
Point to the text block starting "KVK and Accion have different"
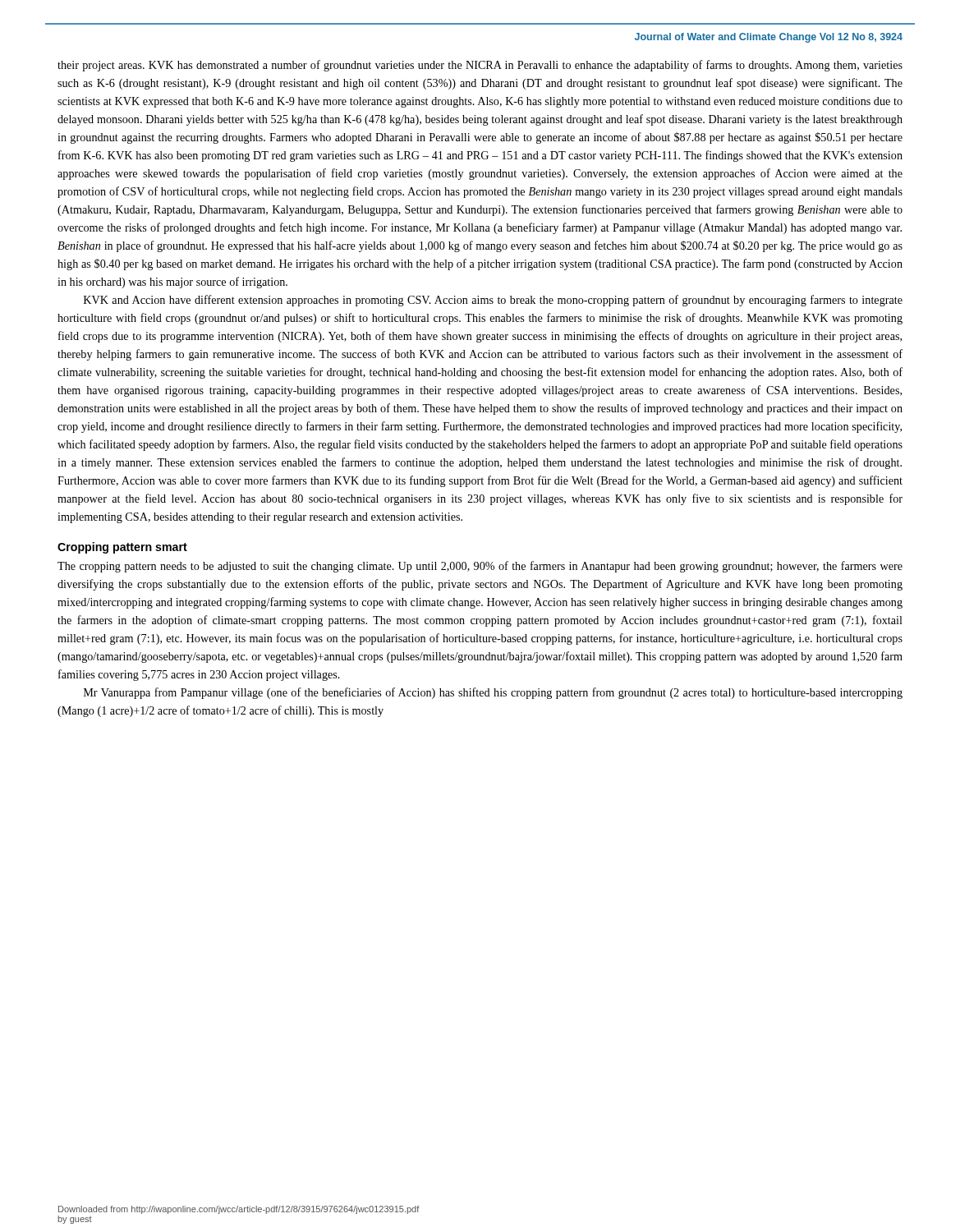(x=480, y=408)
